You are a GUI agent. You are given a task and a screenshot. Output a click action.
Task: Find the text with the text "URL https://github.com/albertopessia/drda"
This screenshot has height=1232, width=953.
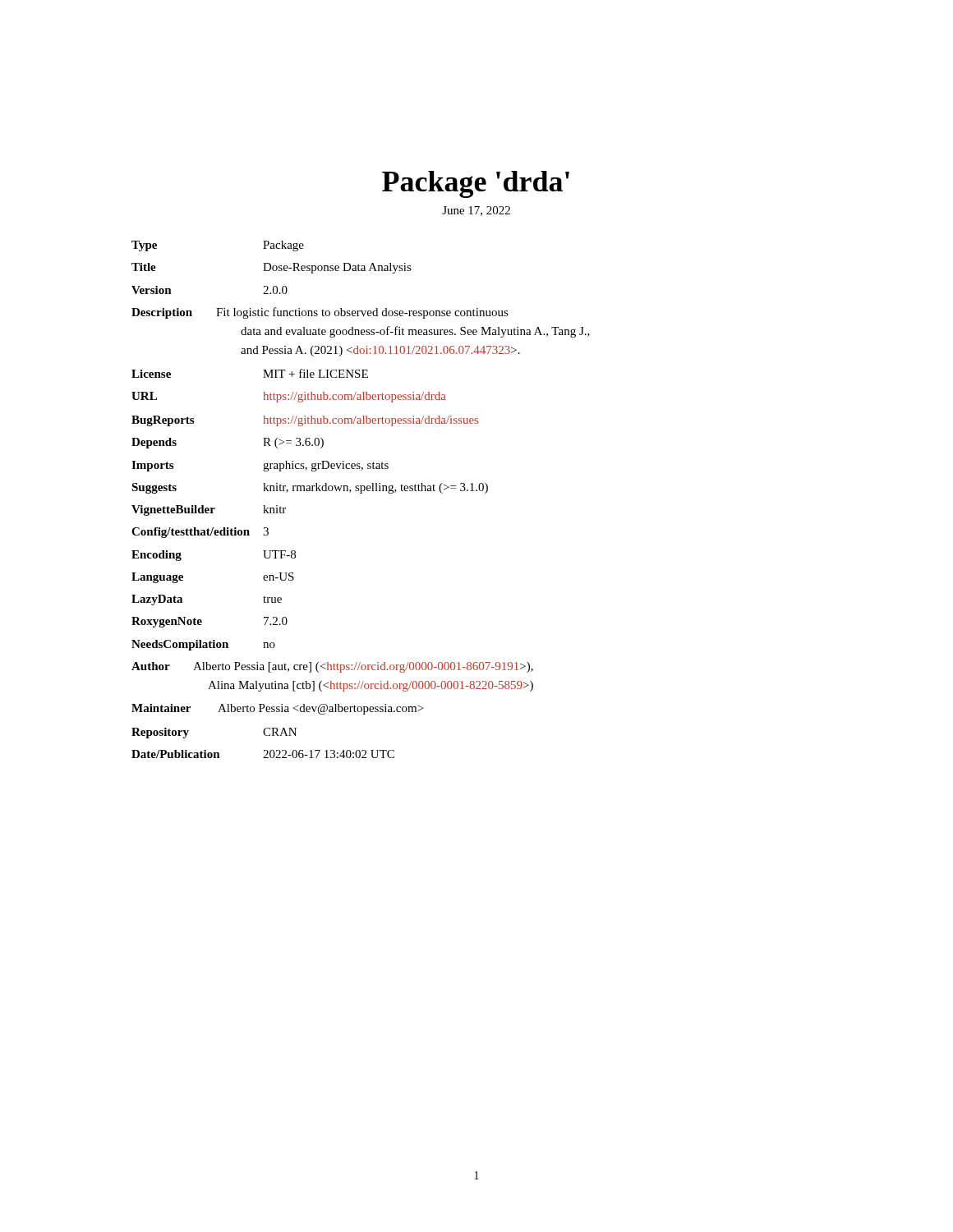[289, 397]
